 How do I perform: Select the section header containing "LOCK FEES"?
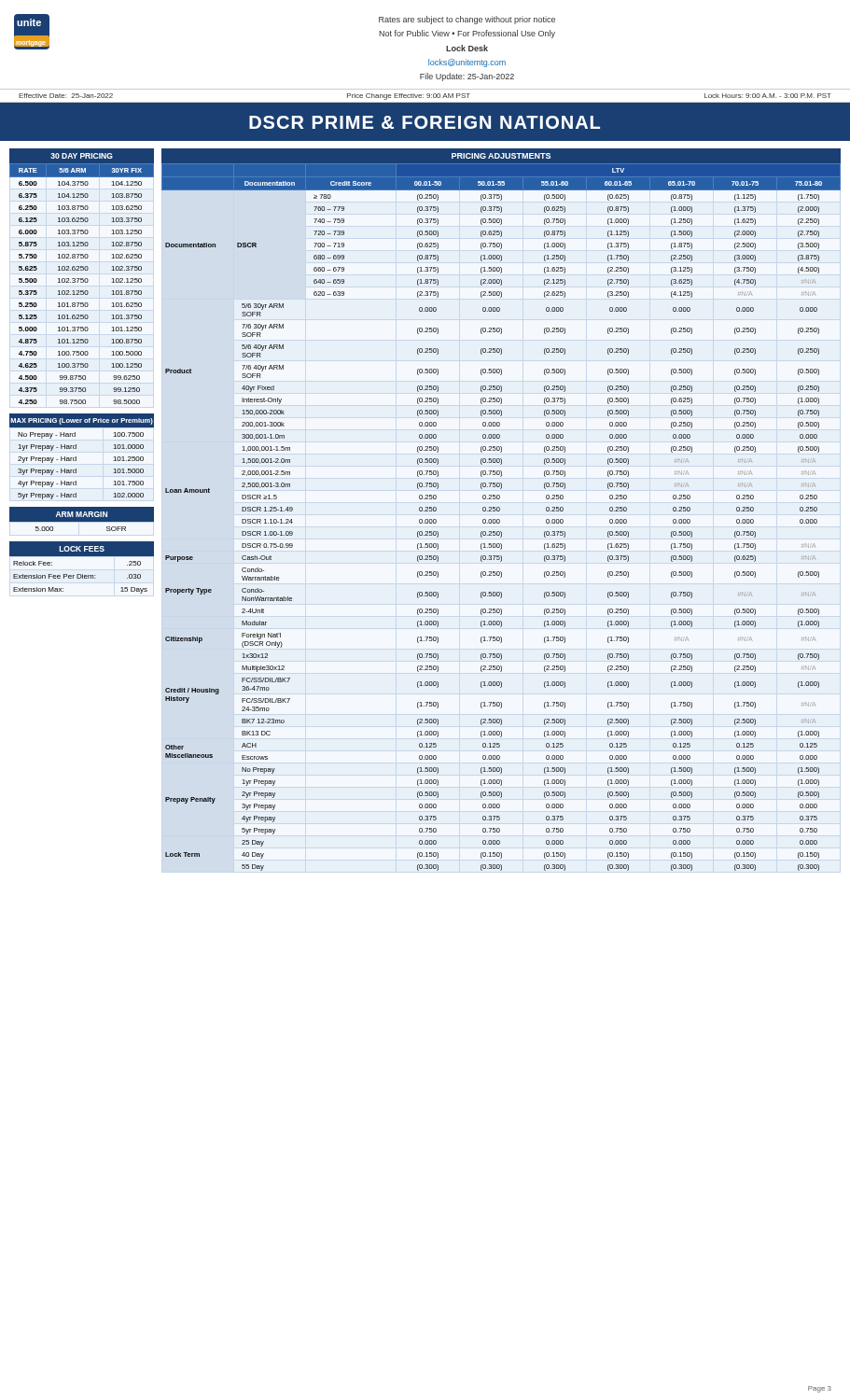click(82, 549)
